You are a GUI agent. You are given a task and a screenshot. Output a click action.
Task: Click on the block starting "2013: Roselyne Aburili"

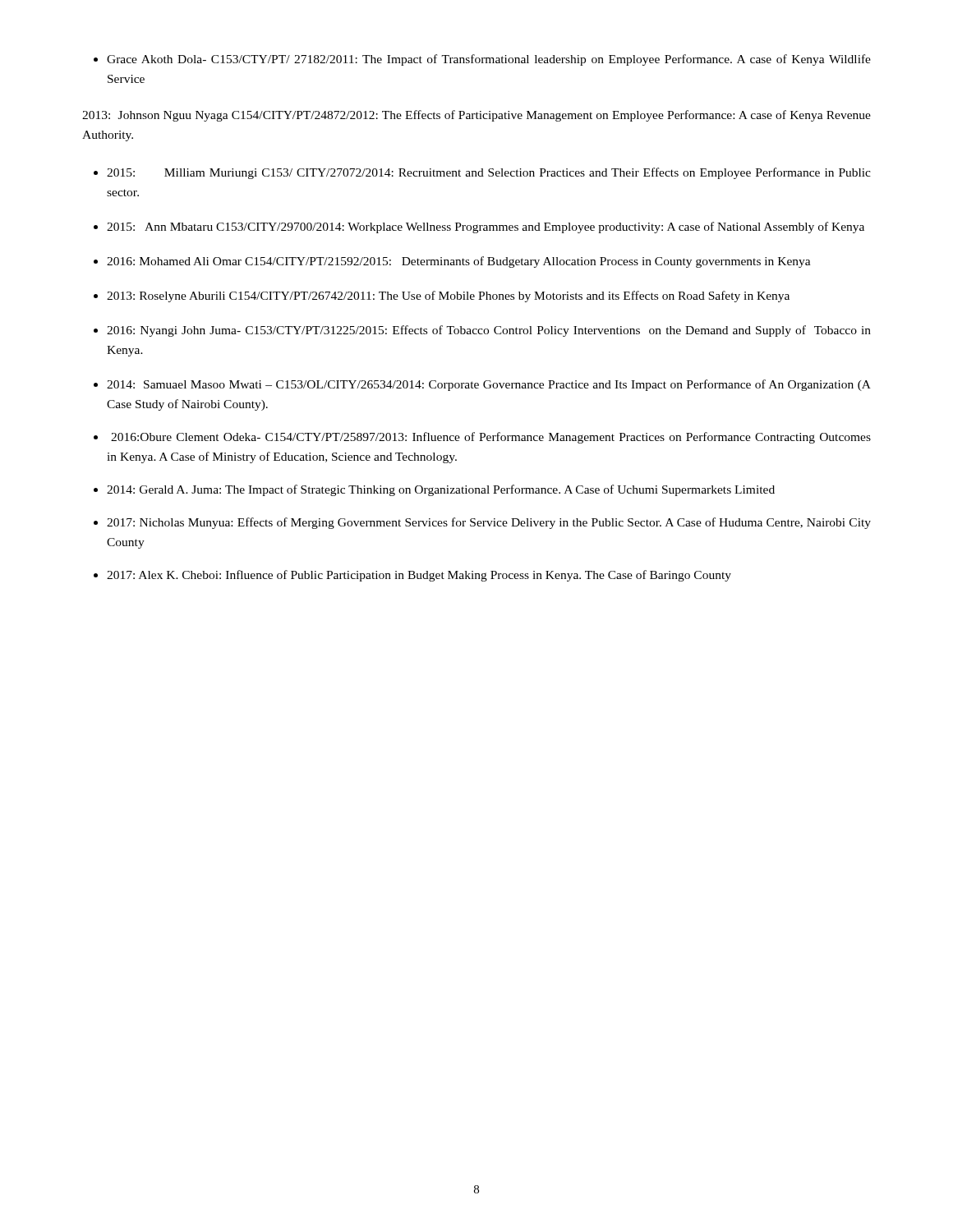pos(489,296)
